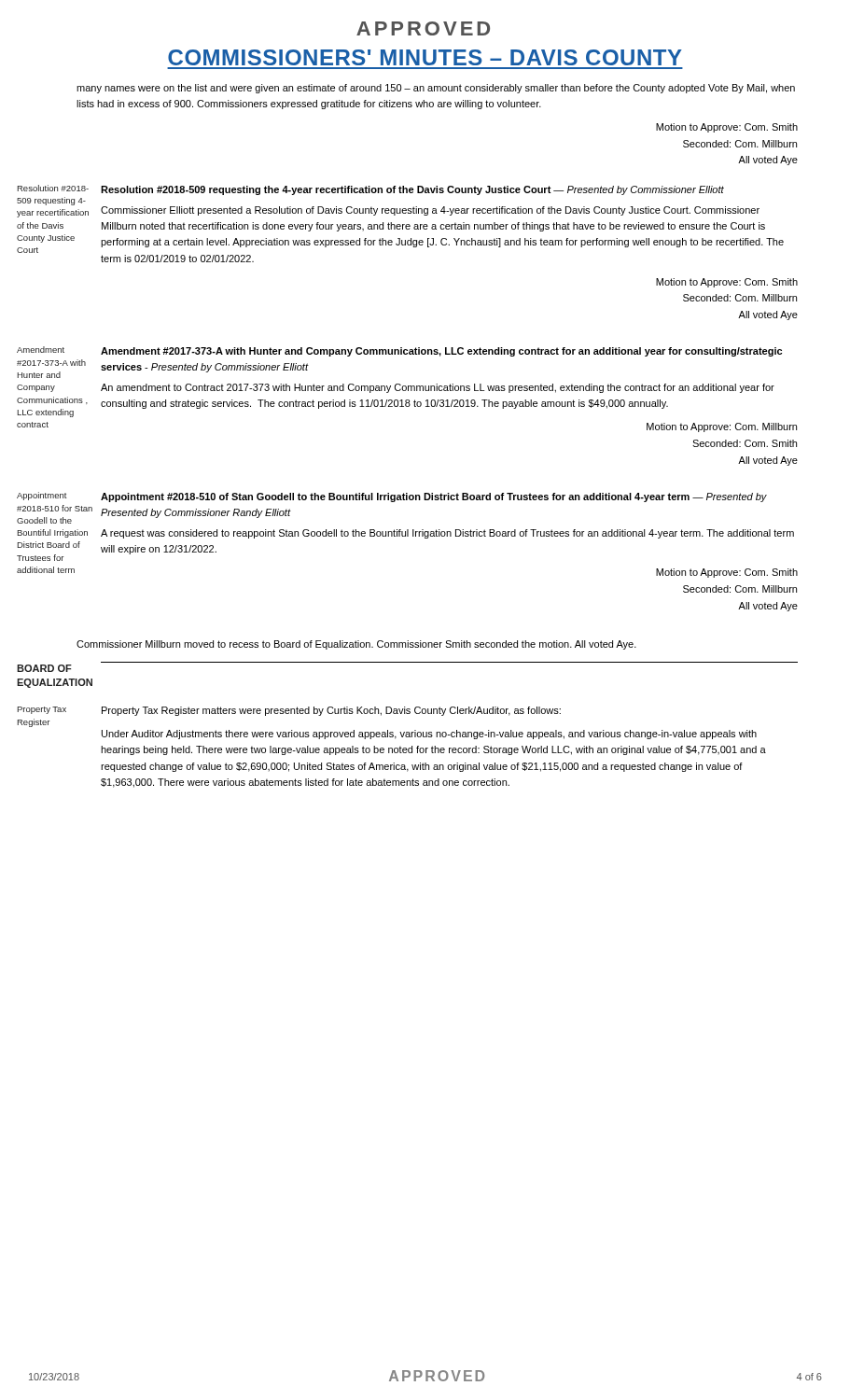Point to the block starting "Commissioner Millburn moved to recess"
The width and height of the screenshot is (850, 1400).
tap(356, 644)
